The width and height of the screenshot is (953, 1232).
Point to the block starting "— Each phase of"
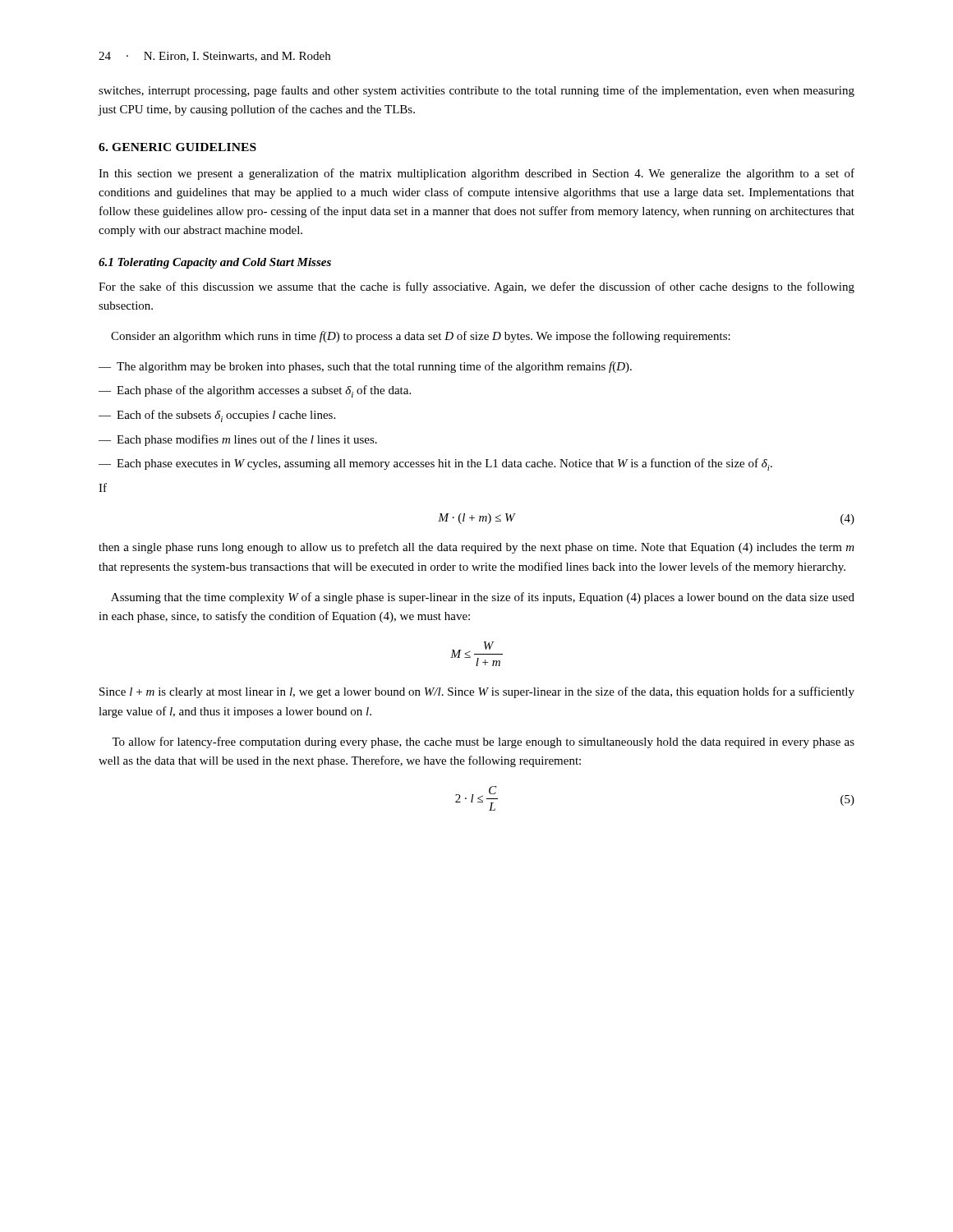pyautogui.click(x=255, y=391)
